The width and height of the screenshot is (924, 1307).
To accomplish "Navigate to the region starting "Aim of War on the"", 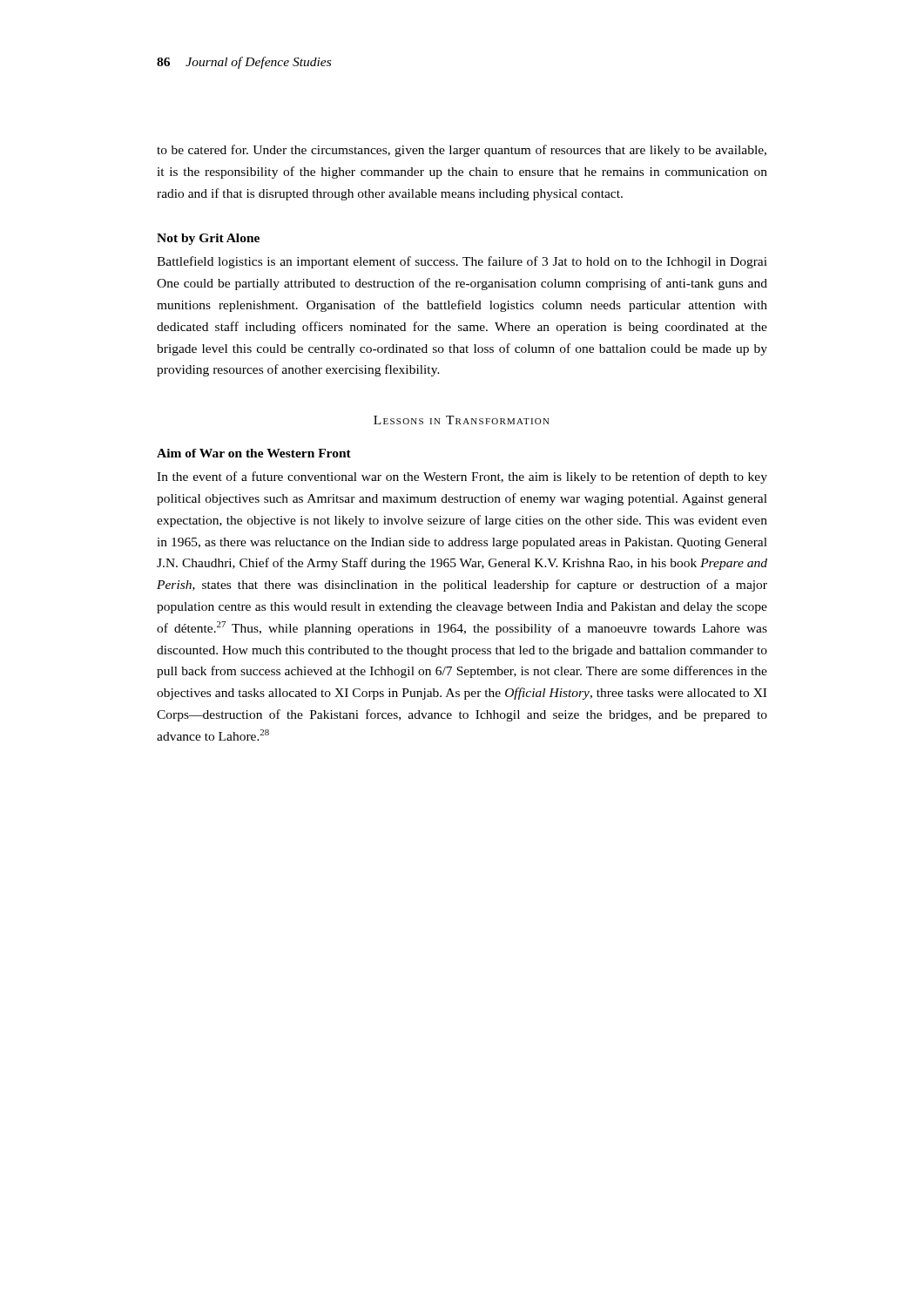I will tap(254, 453).
